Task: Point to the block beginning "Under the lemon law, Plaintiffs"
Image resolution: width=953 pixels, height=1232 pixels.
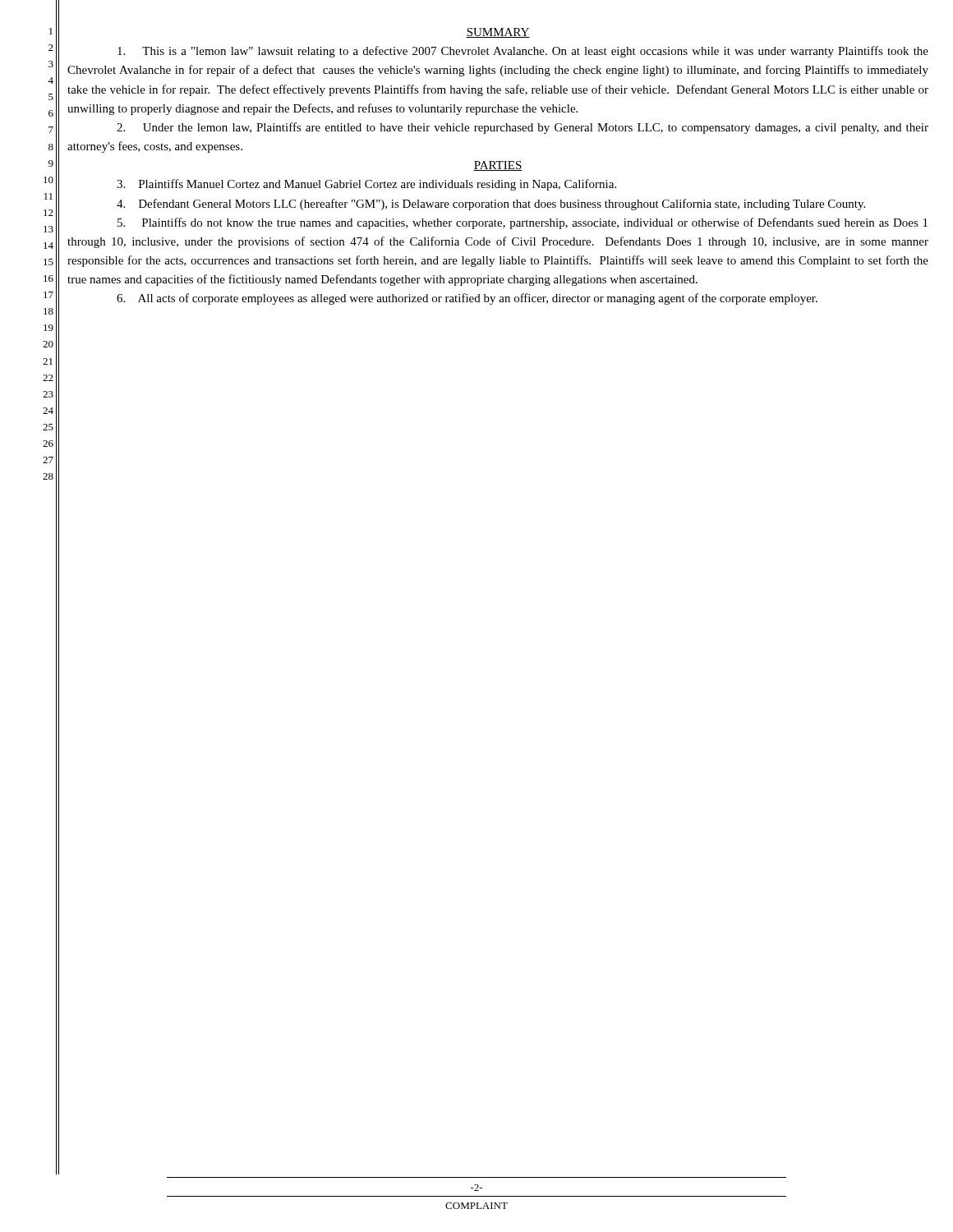Action: click(x=498, y=137)
